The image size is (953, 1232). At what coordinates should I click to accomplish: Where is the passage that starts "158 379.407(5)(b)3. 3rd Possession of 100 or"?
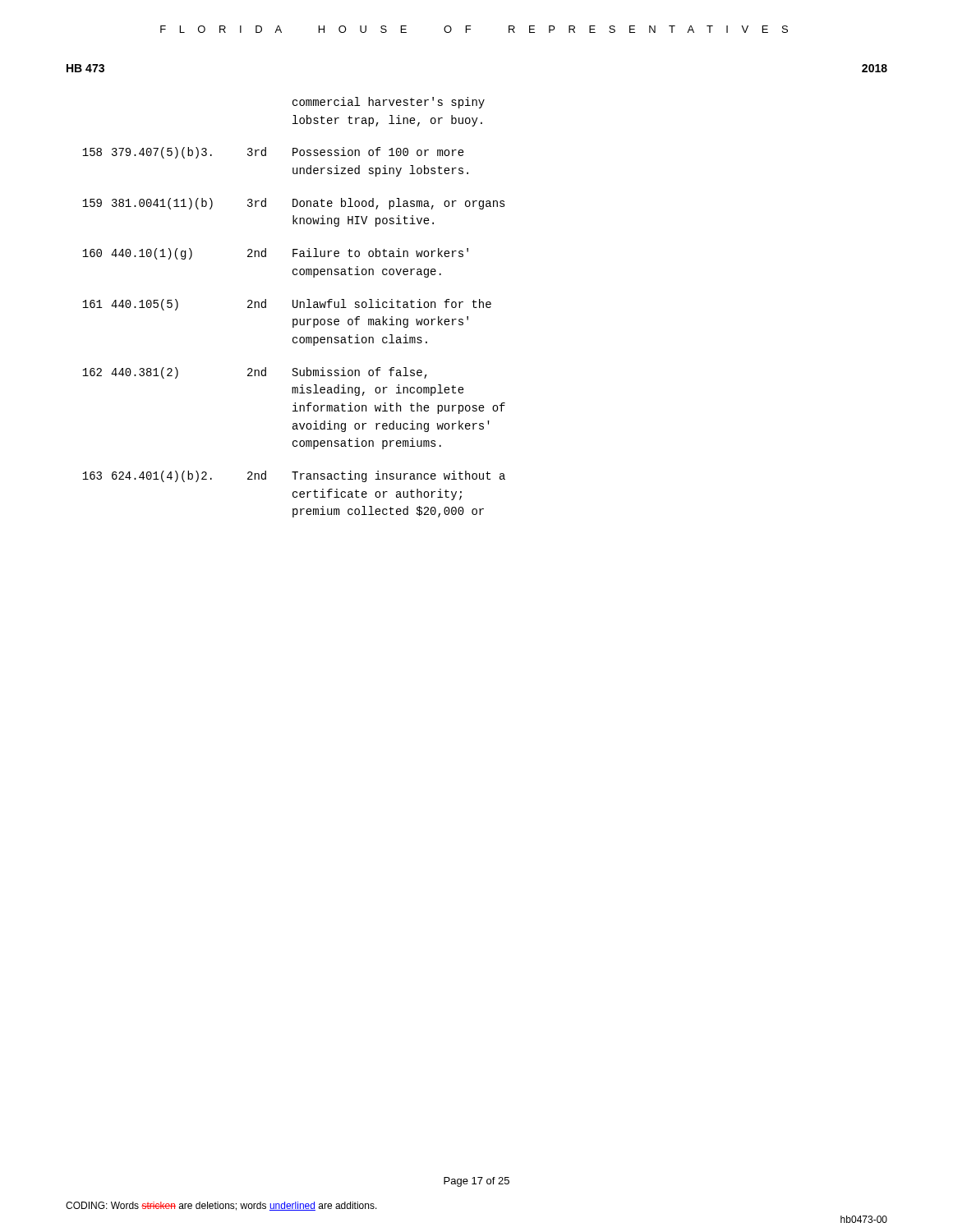[x=149, y=152]
